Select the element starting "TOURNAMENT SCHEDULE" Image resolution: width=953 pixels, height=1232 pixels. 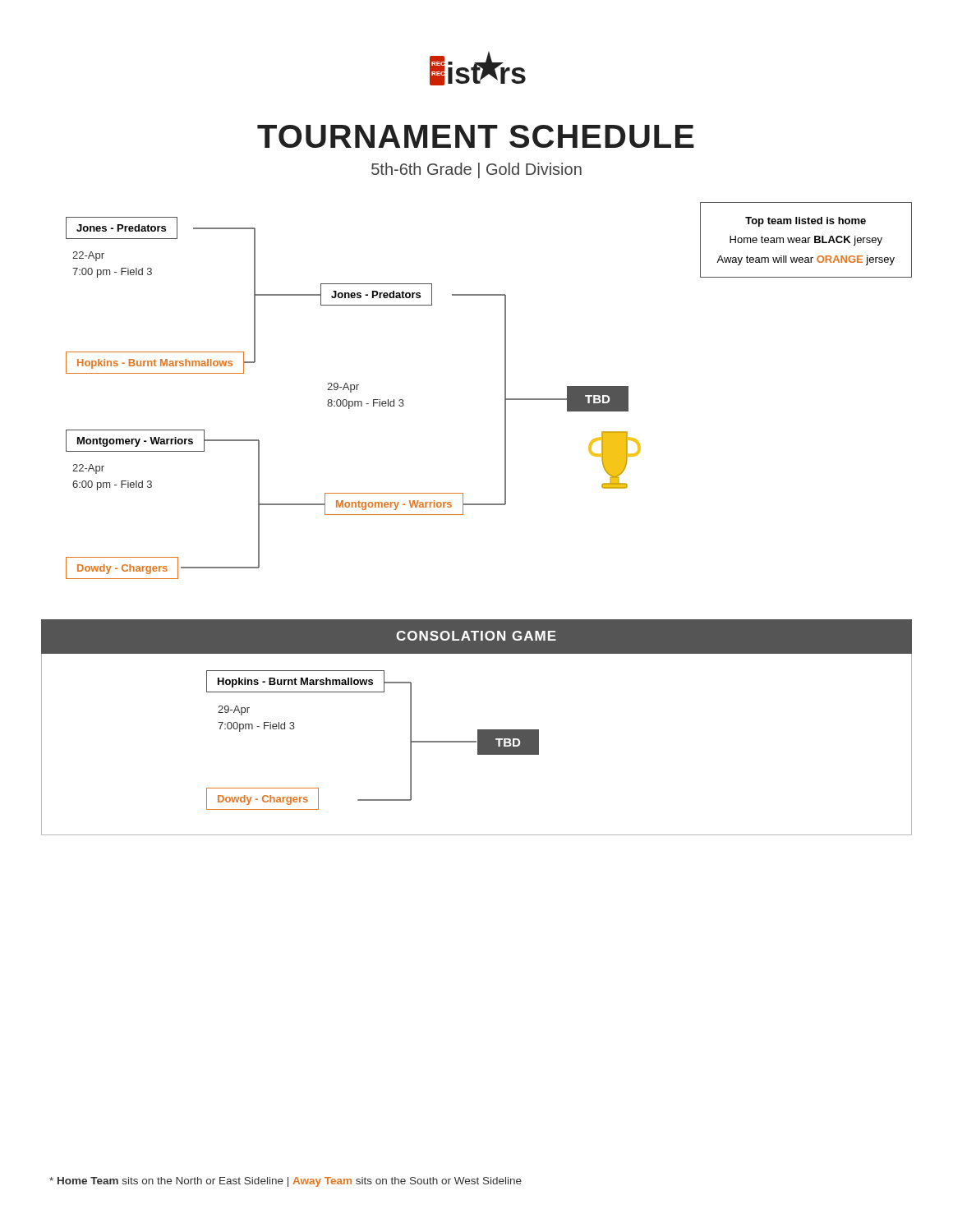click(476, 136)
